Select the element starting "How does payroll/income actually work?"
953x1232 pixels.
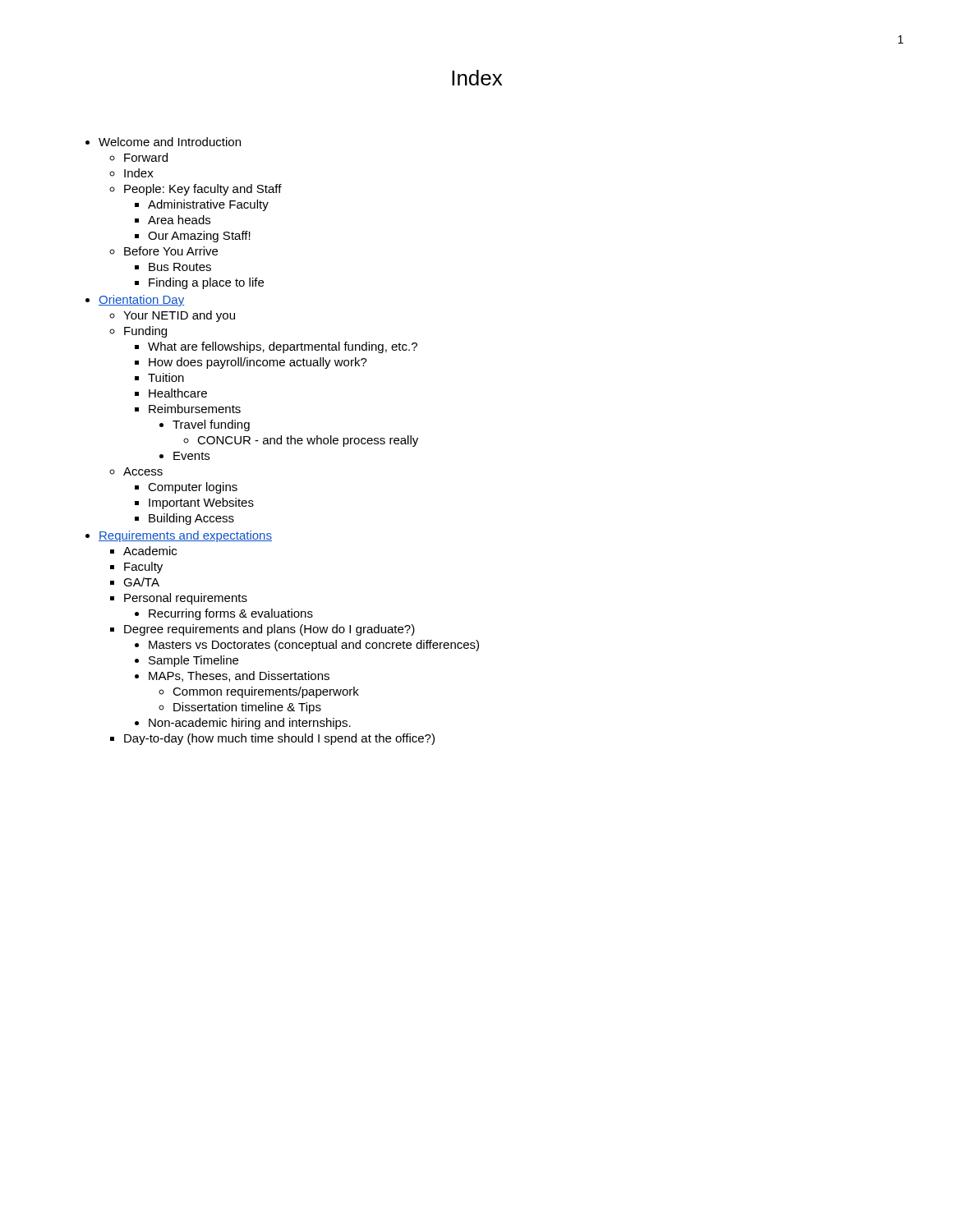[258, 362]
